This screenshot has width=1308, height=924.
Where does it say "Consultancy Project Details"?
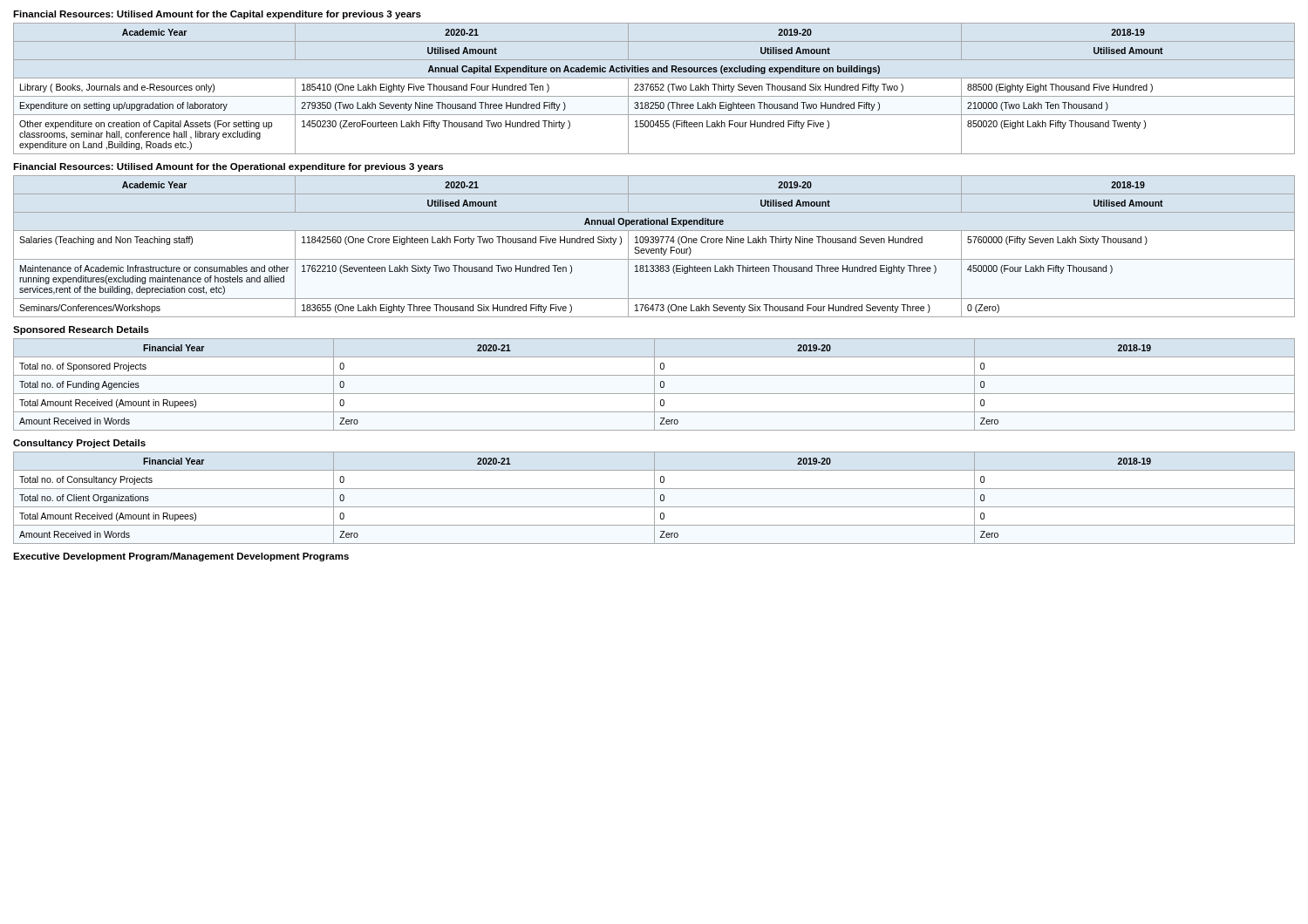click(x=79, y=443)
